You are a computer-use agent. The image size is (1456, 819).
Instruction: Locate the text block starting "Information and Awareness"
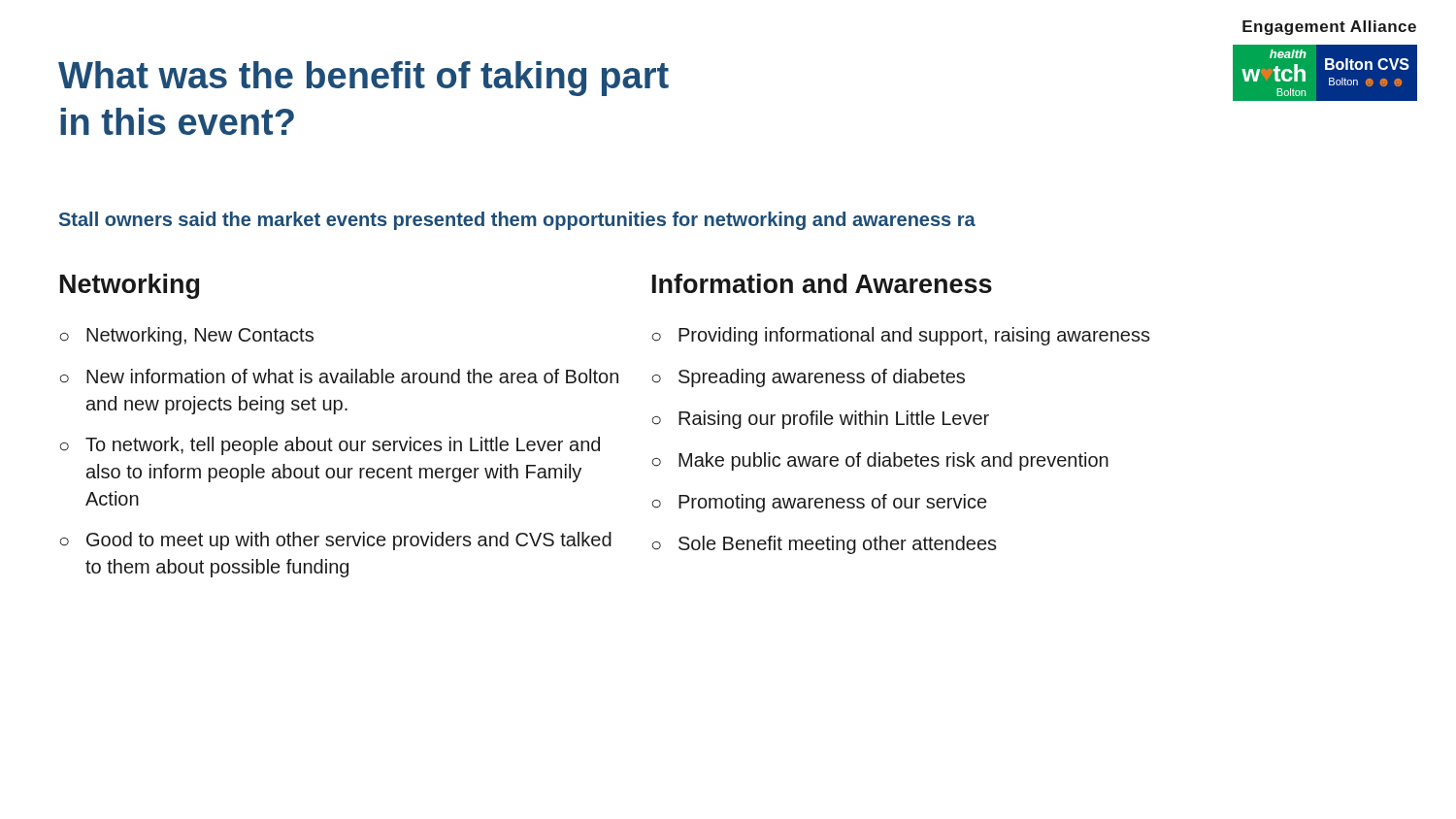[x=821, y=284]
